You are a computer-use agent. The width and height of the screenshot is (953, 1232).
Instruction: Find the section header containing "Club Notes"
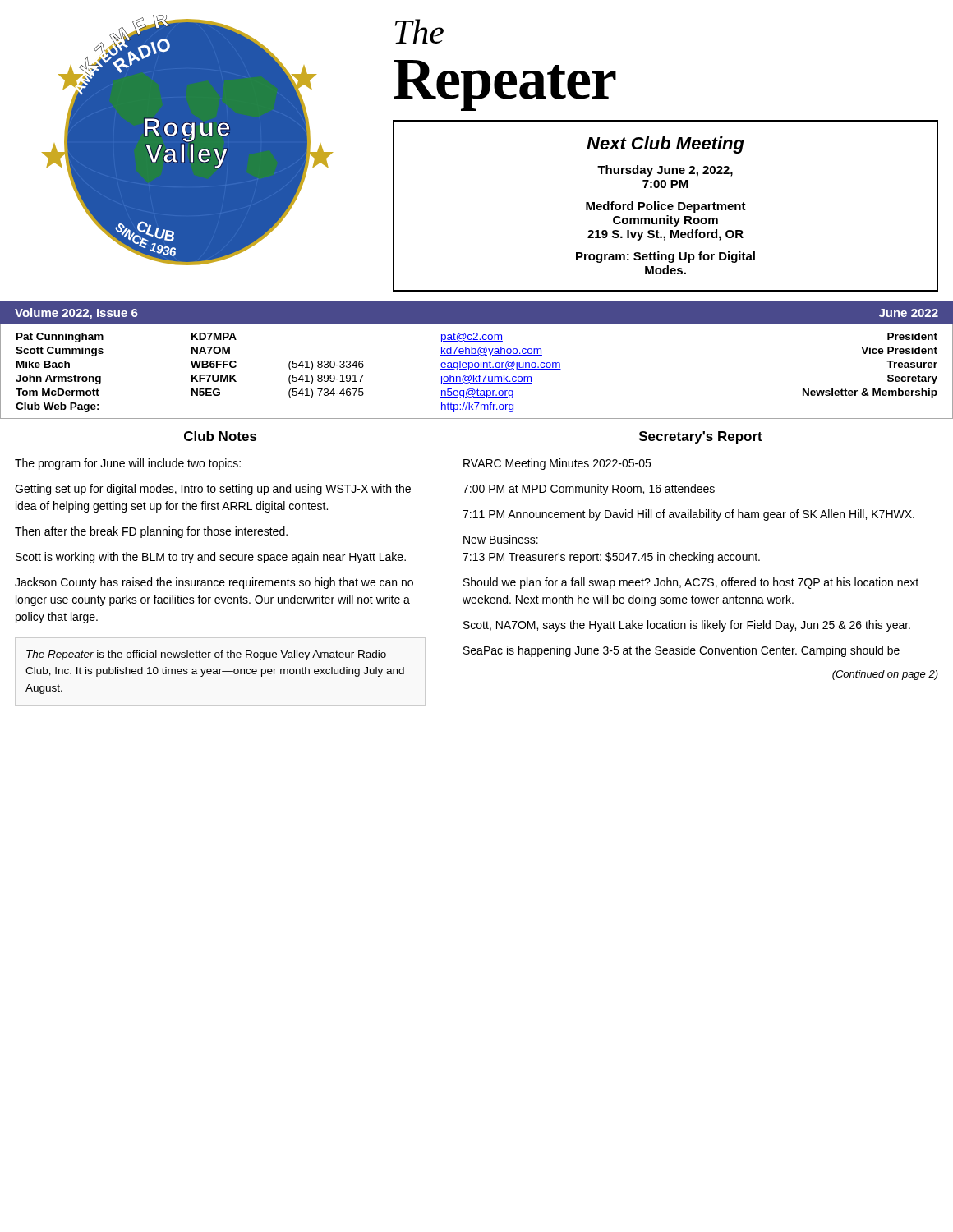click(220, 437)
